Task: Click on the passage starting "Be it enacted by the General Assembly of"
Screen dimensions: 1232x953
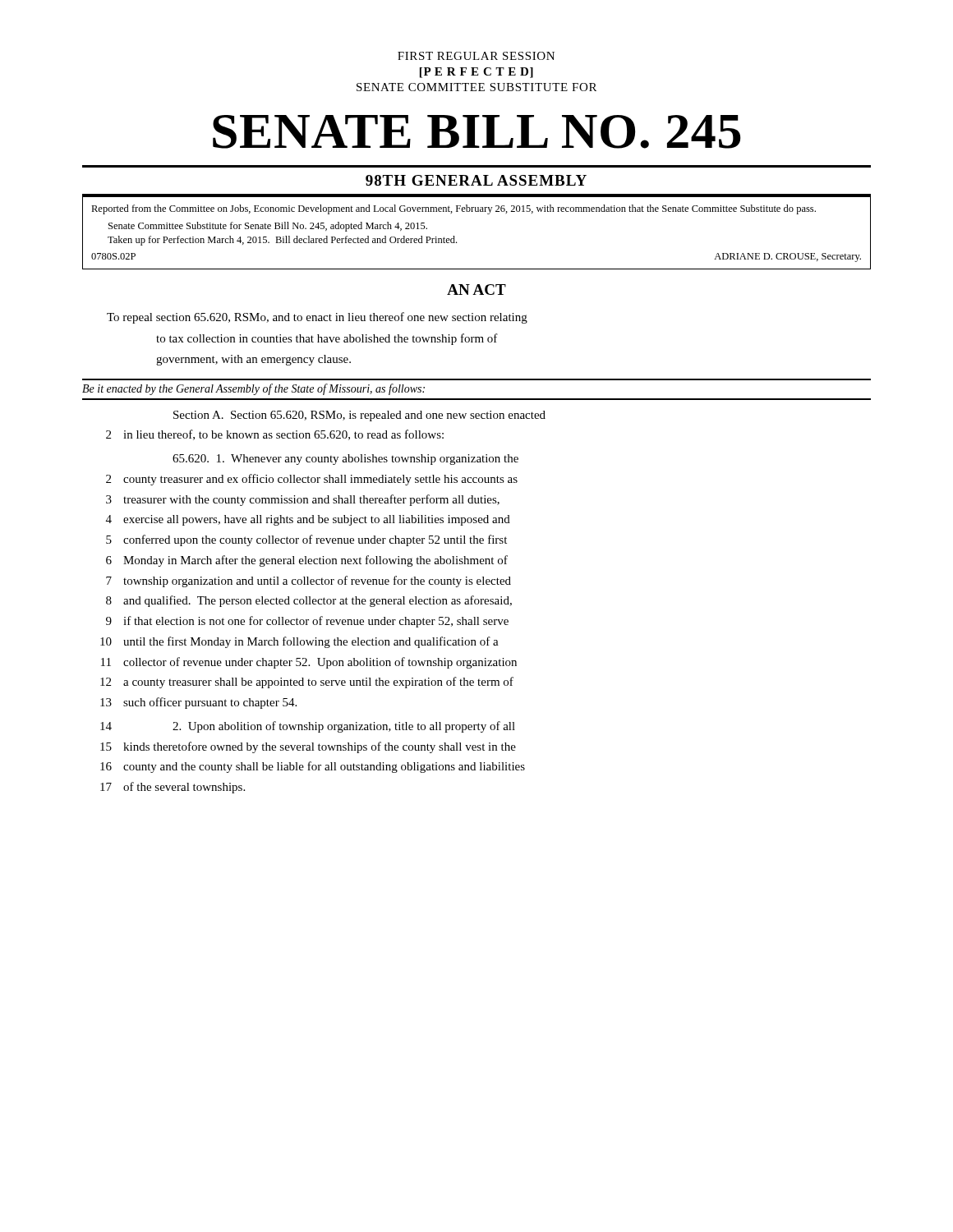Action: point(254,389)
